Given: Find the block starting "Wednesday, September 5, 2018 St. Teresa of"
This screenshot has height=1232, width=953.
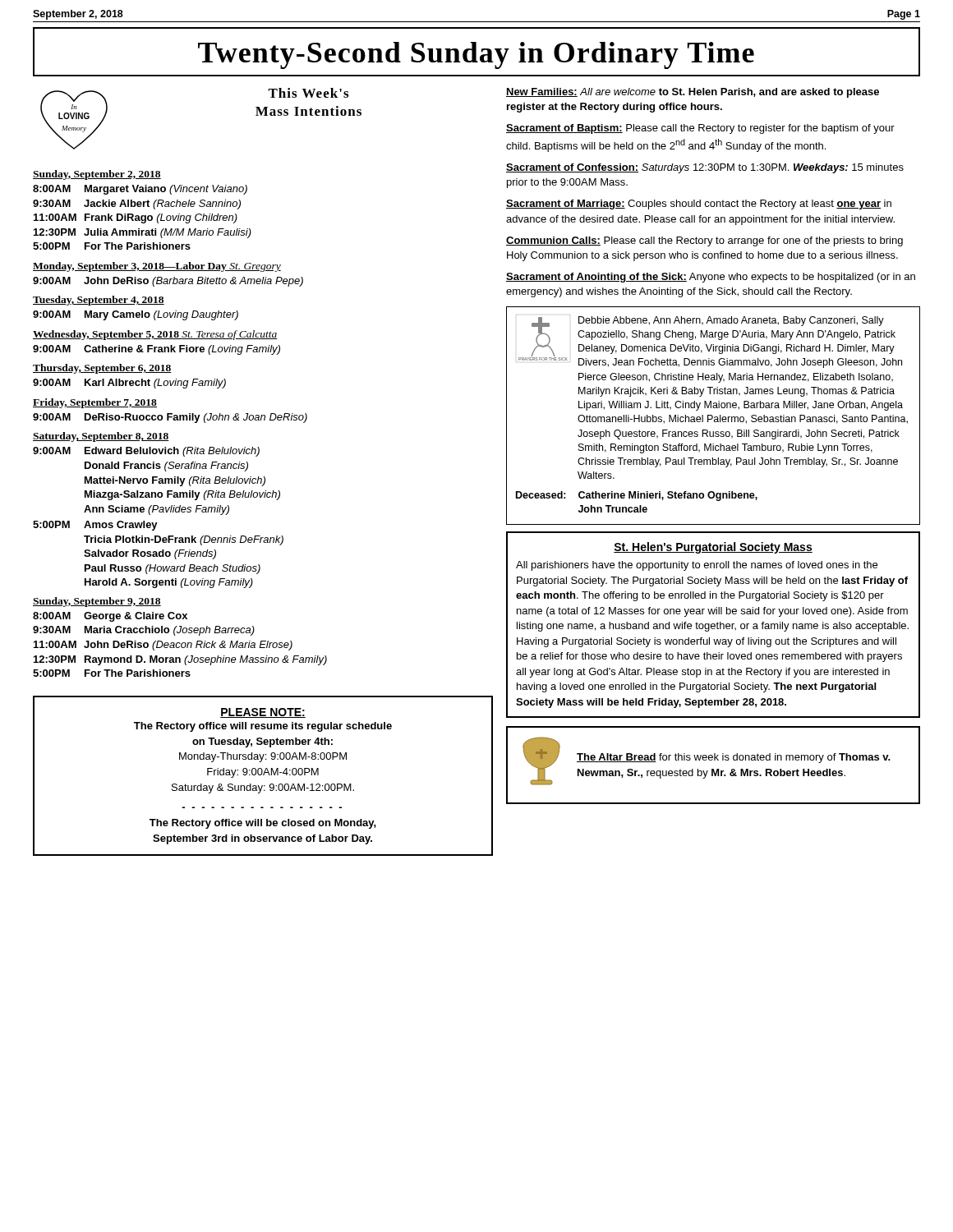Looking at the screenshot, I should (x=155, y=334).
